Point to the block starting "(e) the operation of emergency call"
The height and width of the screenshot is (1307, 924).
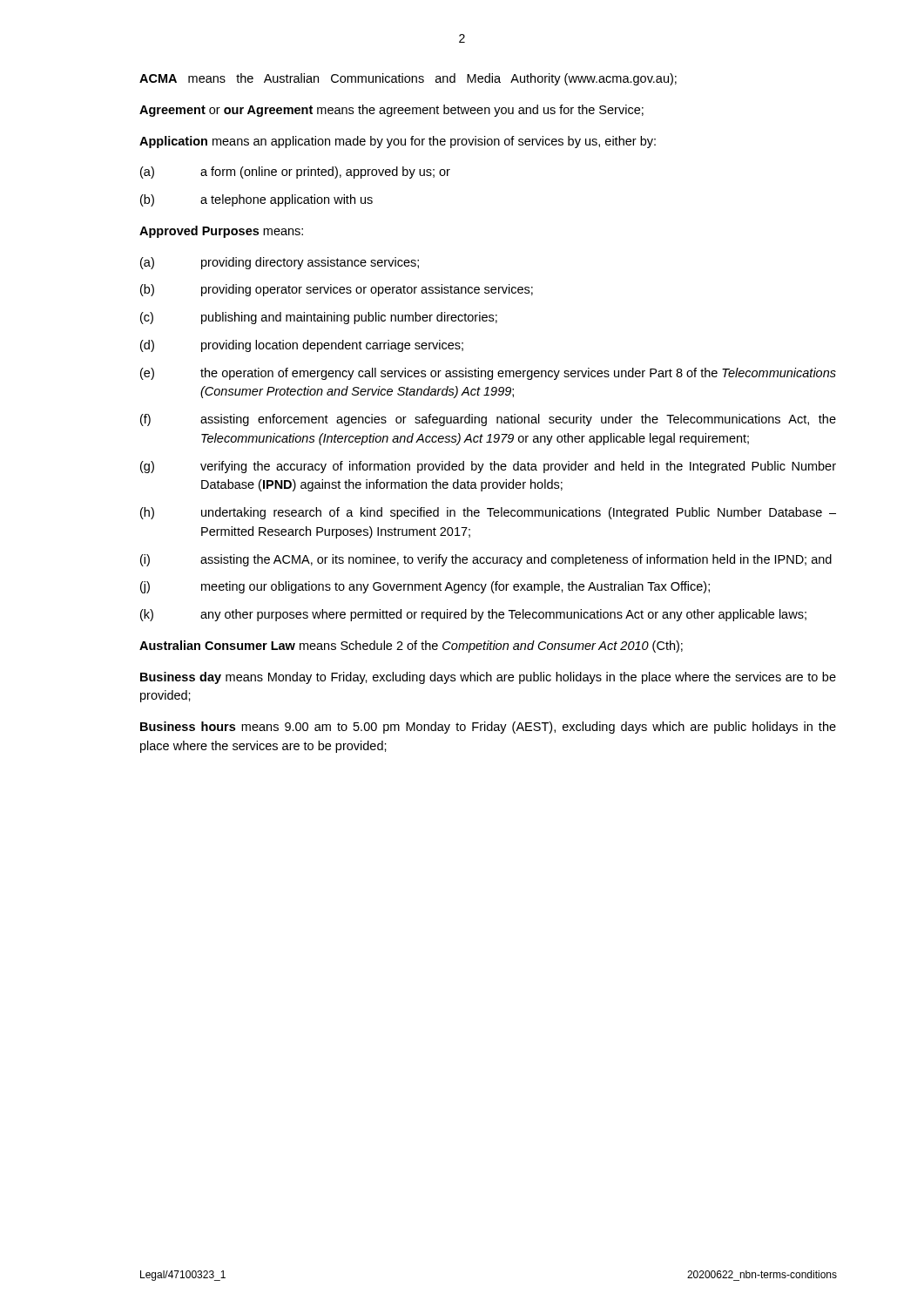click(x=488, y=383)
